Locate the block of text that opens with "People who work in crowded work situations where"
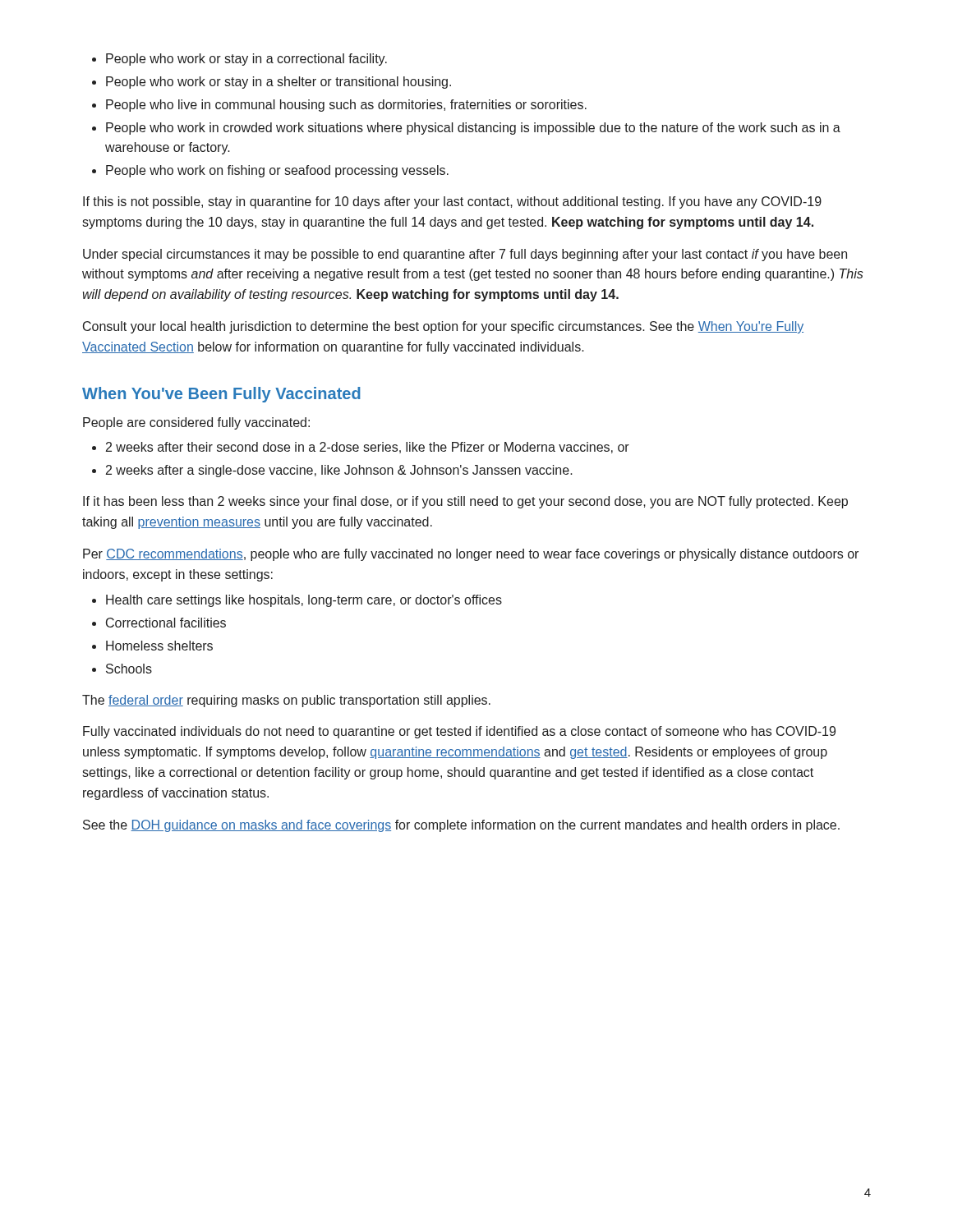Viewport: 953px width, 1232px height. click(473, 138)
